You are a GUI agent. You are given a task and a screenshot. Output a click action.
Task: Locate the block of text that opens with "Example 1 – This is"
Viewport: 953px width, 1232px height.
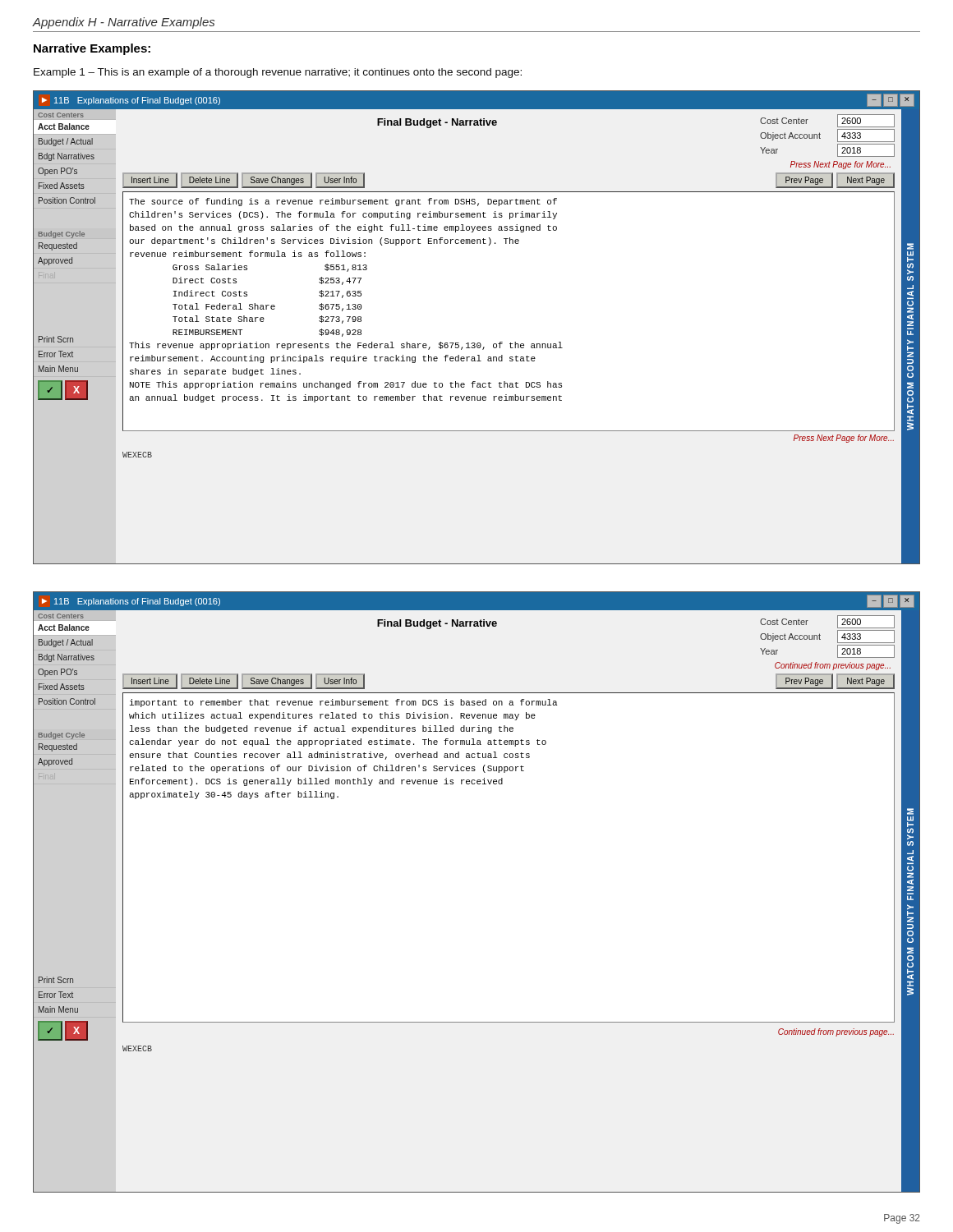coord(278,72)
